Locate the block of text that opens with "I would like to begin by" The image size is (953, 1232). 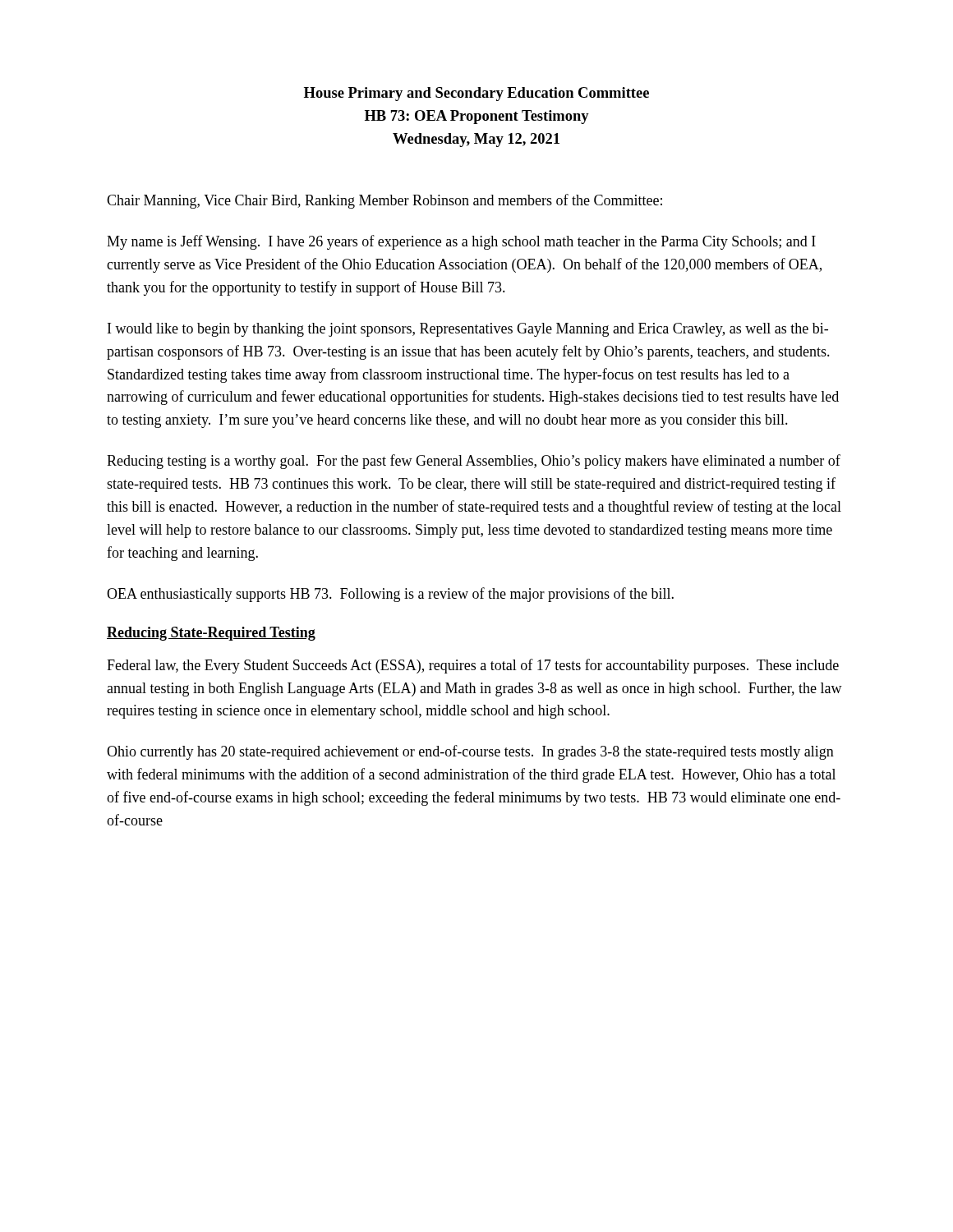coord(473,374)
